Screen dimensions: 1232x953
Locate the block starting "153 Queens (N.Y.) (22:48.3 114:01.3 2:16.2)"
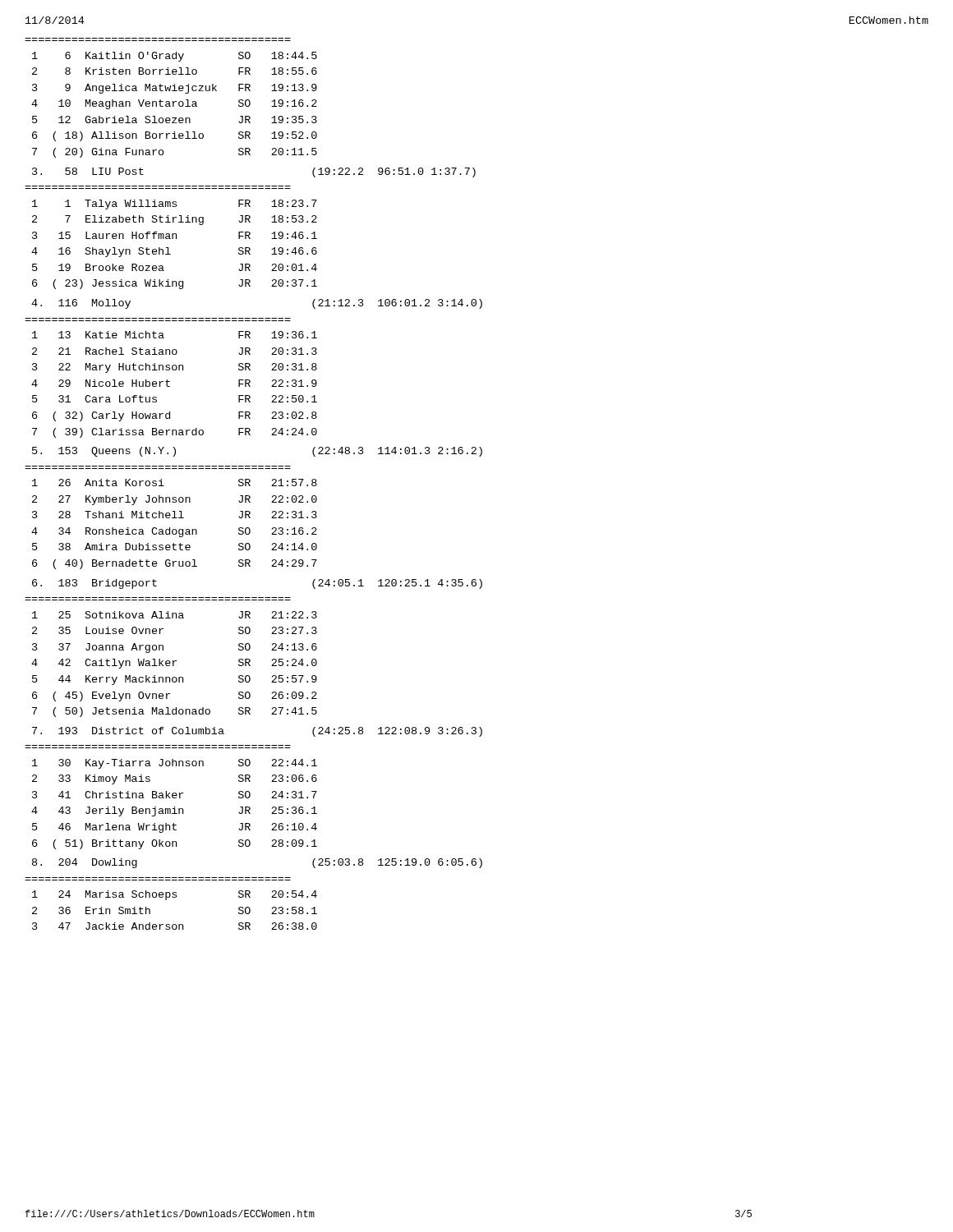point(476,452)
